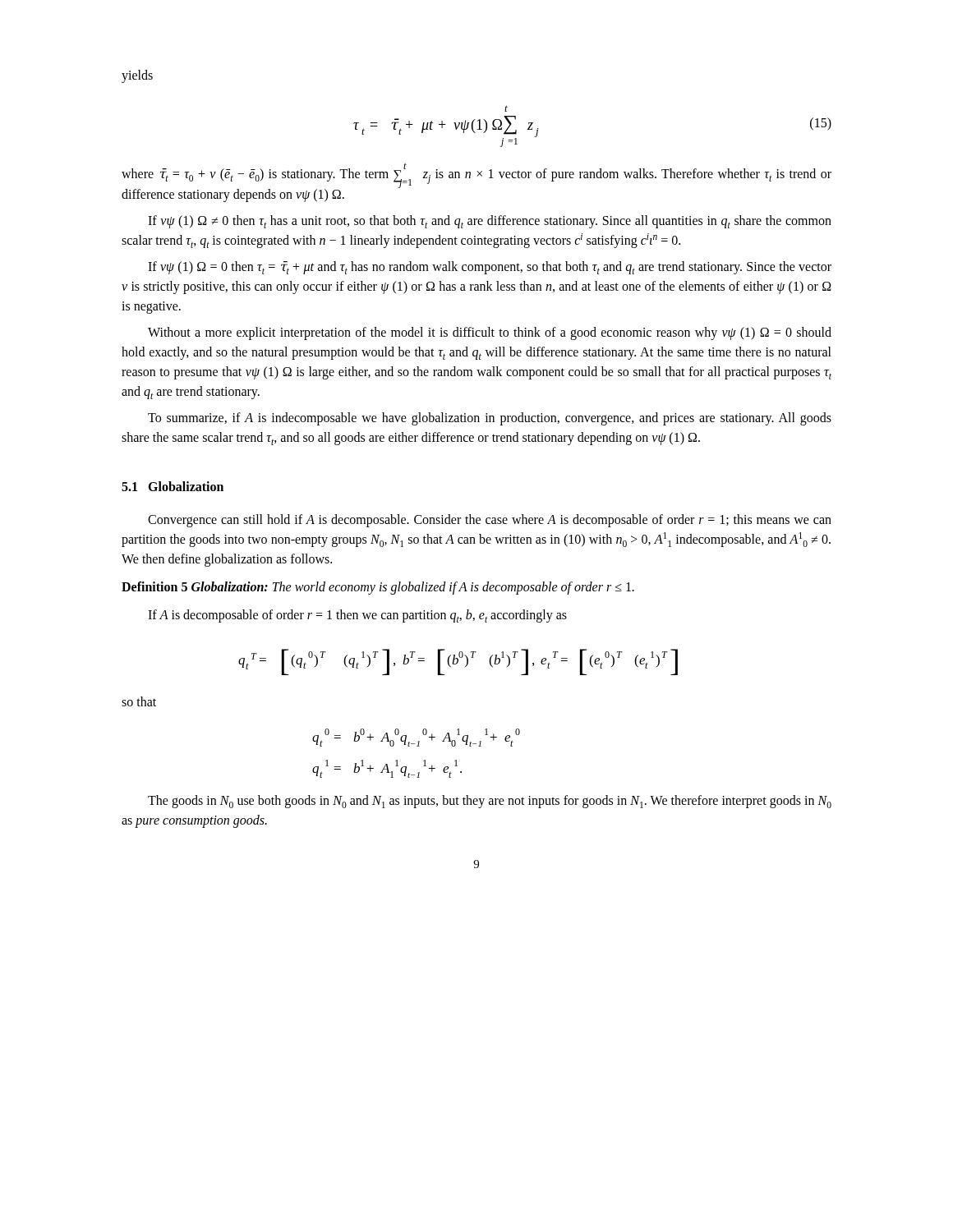Find "5.1 Globalization" on this page
953x1232 pixels.
click(173, 487)
